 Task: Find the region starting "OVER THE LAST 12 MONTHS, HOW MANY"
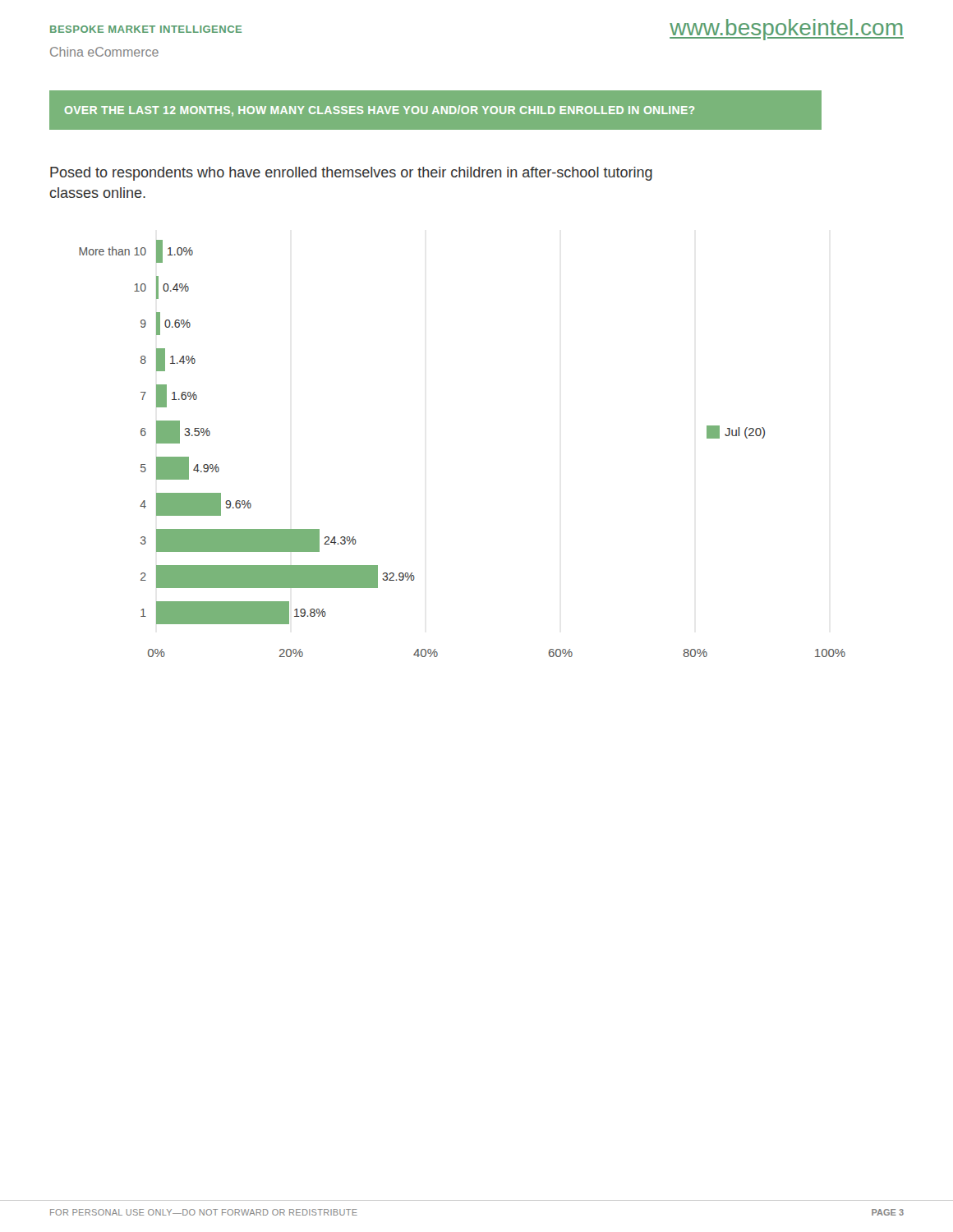380,110
